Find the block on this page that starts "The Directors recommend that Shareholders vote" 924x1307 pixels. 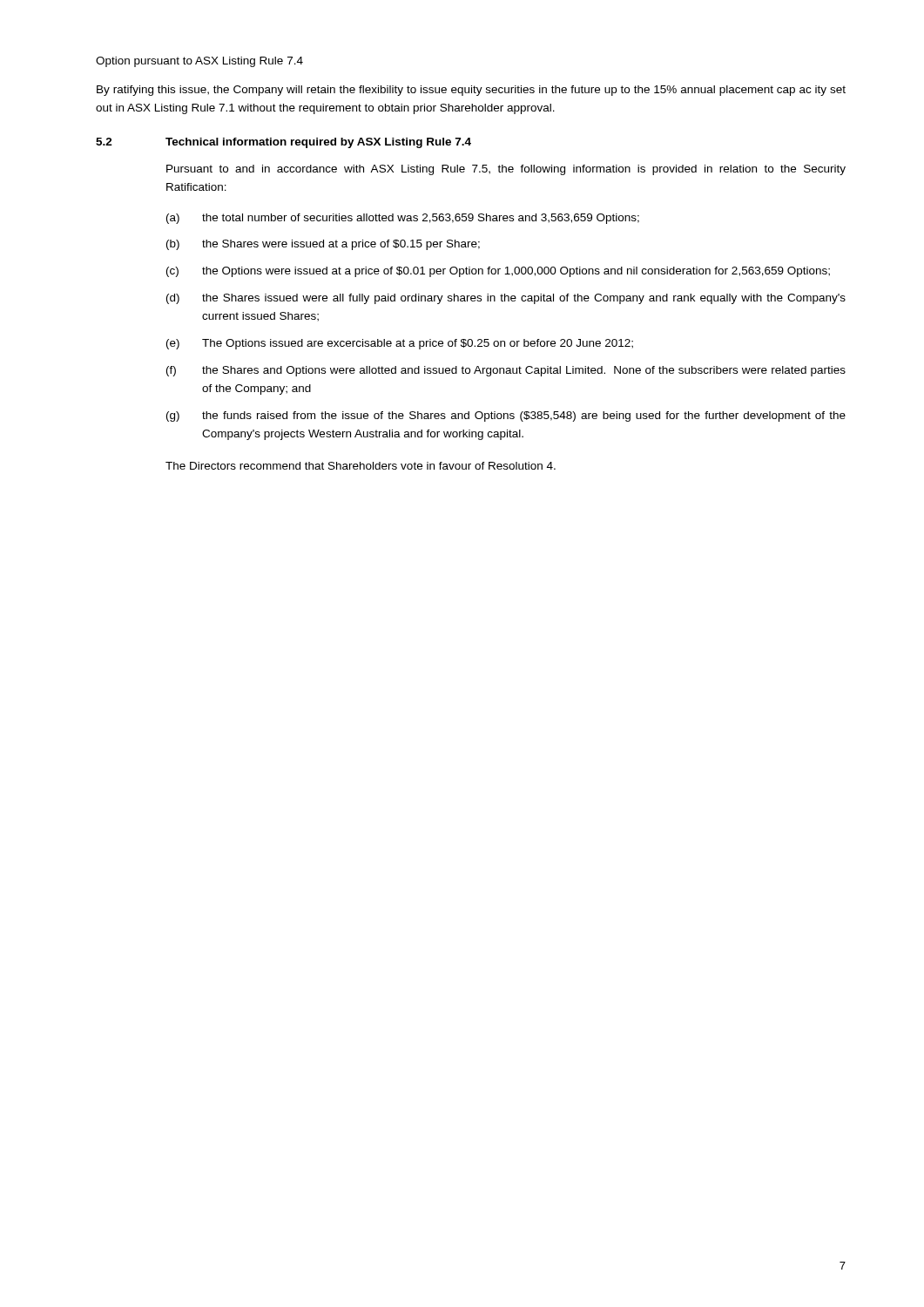[361, 466]
